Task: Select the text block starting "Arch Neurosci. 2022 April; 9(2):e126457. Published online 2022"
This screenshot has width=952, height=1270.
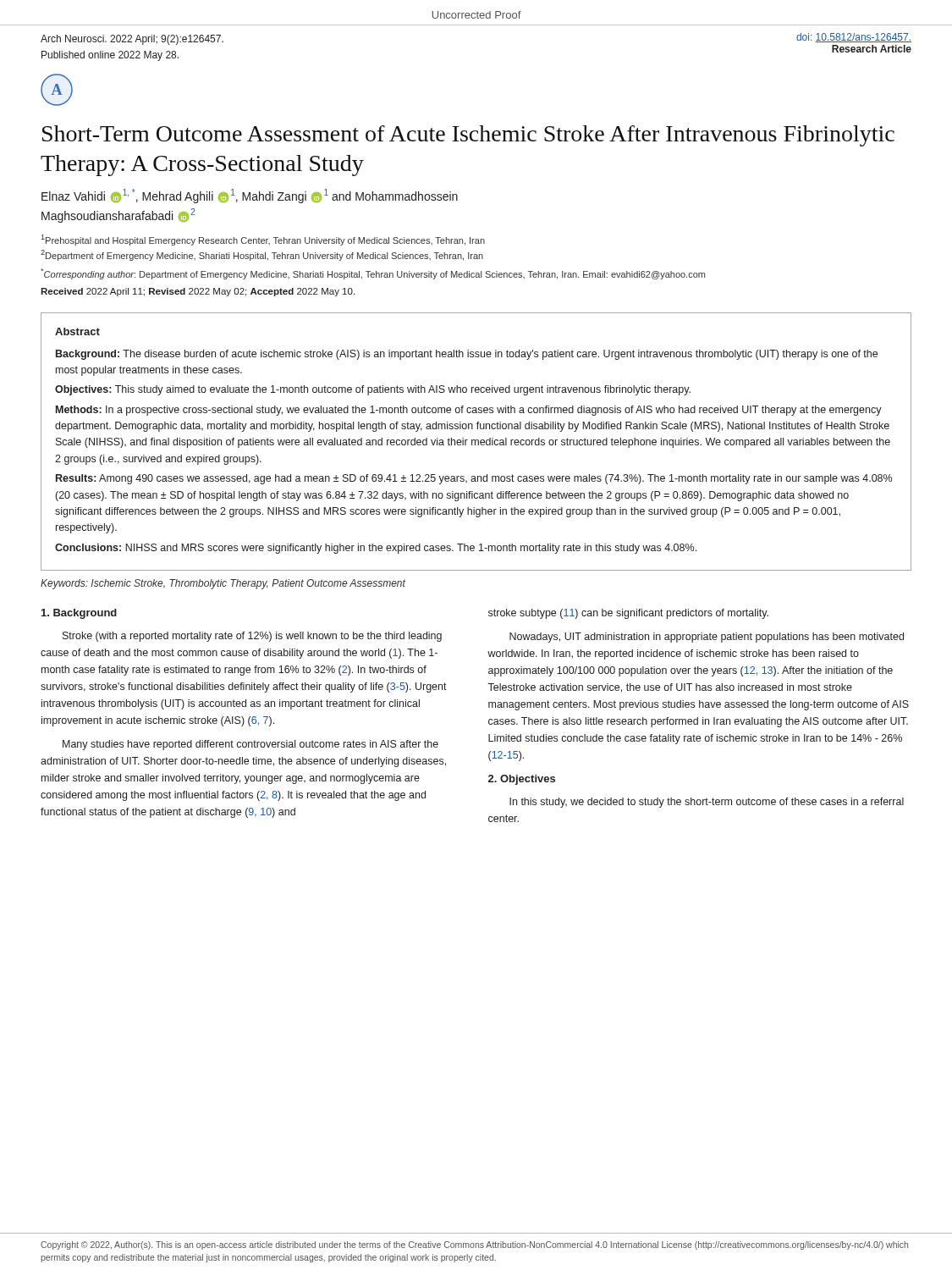Action: coord(132,47)
